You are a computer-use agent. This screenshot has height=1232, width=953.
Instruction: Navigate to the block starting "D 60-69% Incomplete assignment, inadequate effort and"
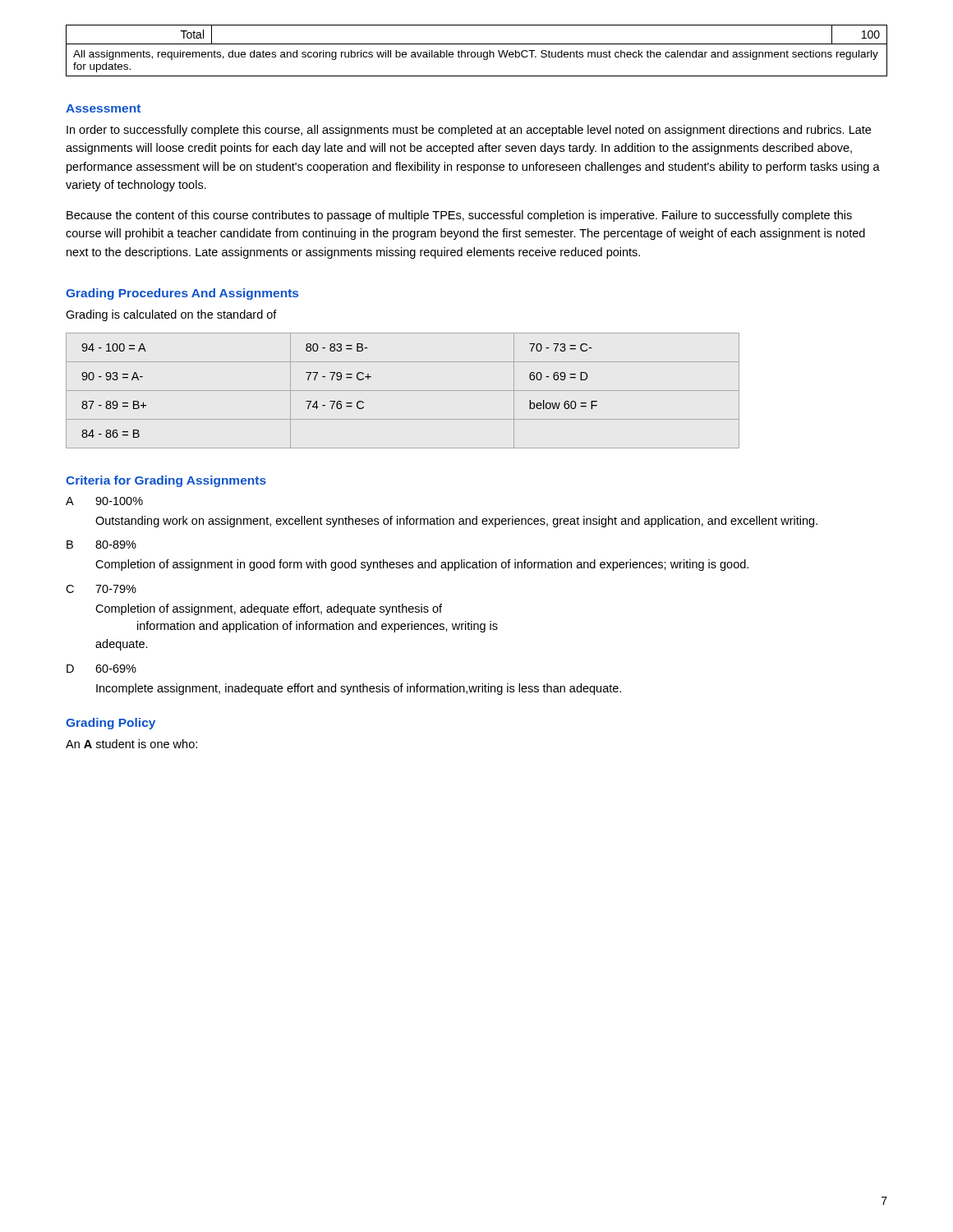click(476, 679)
